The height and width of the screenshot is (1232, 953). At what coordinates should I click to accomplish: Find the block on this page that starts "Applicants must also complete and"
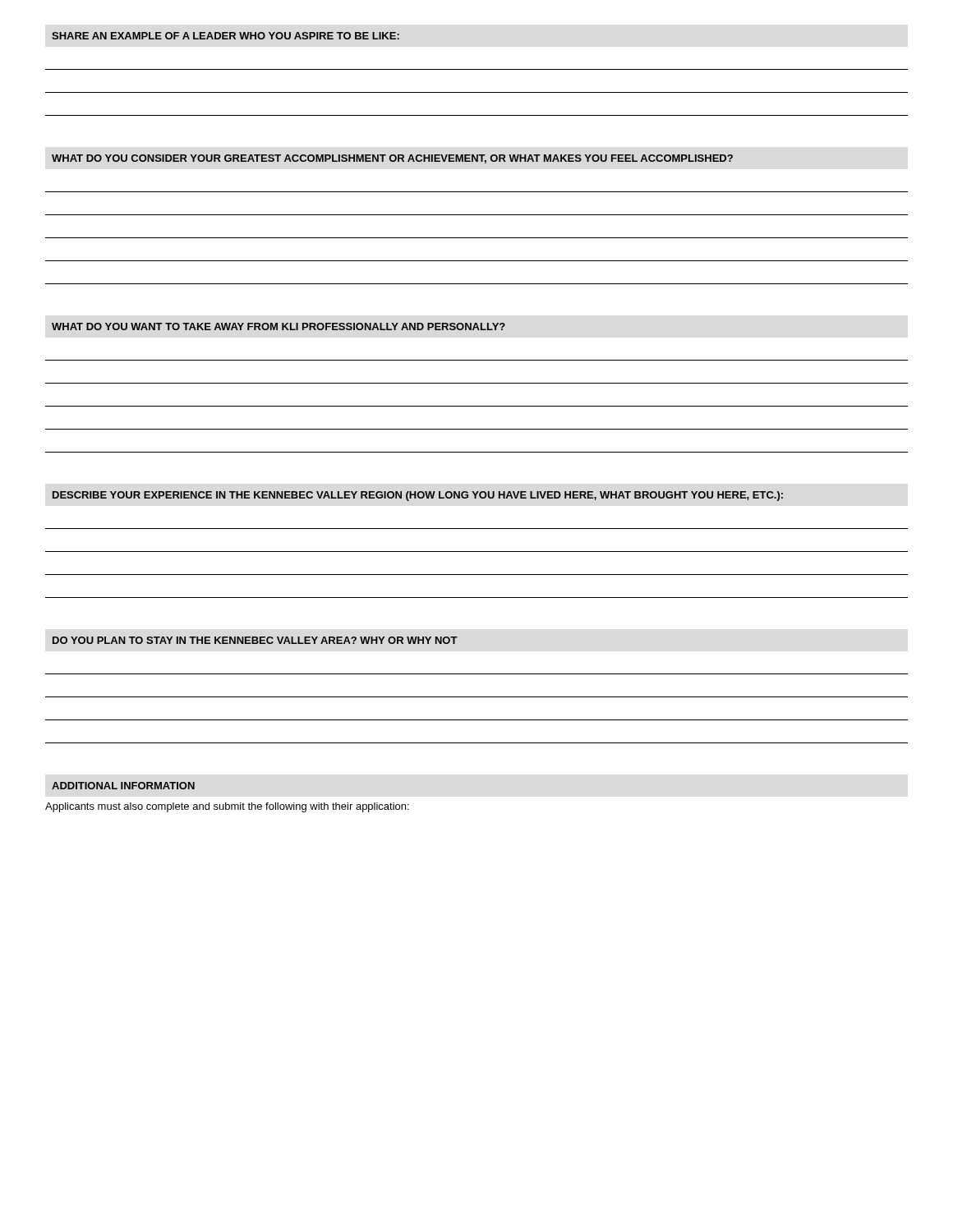click(x=227, y=806)
